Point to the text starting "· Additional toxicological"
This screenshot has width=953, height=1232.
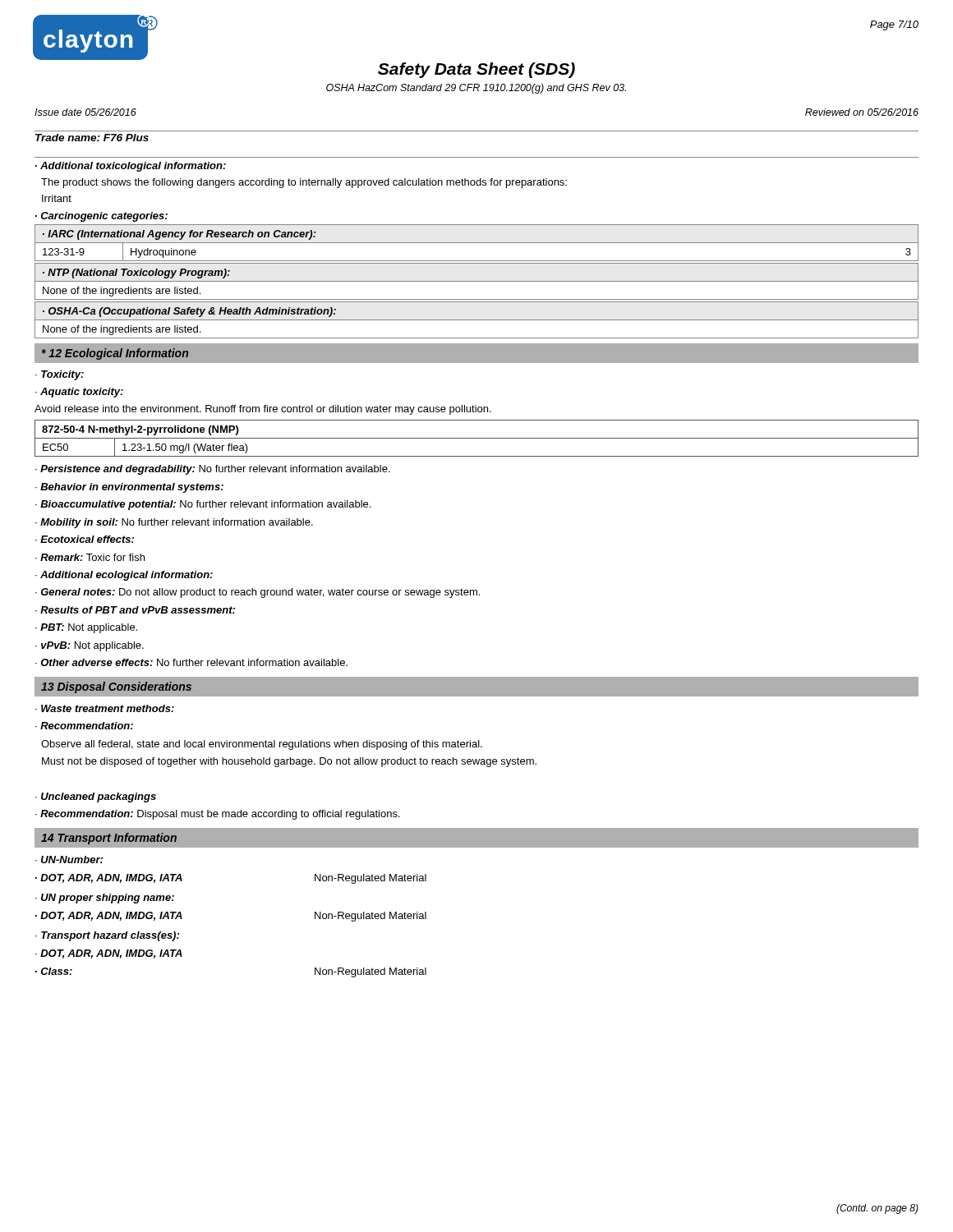pos(130,165)
